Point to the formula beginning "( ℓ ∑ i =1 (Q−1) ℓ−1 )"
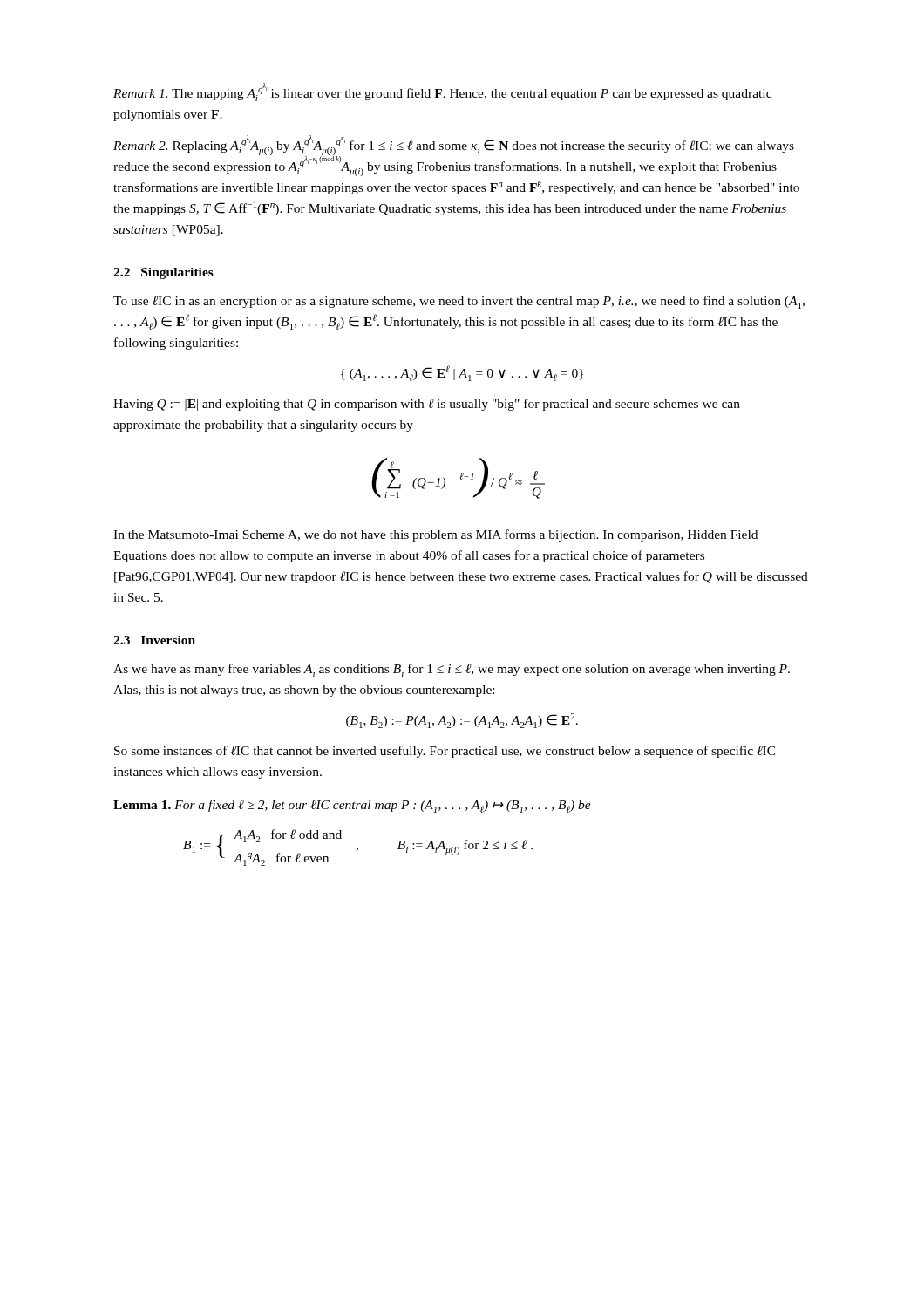The width and height of the screenshot is (924, 1308). pyautogui.click(x=462, y=480)
